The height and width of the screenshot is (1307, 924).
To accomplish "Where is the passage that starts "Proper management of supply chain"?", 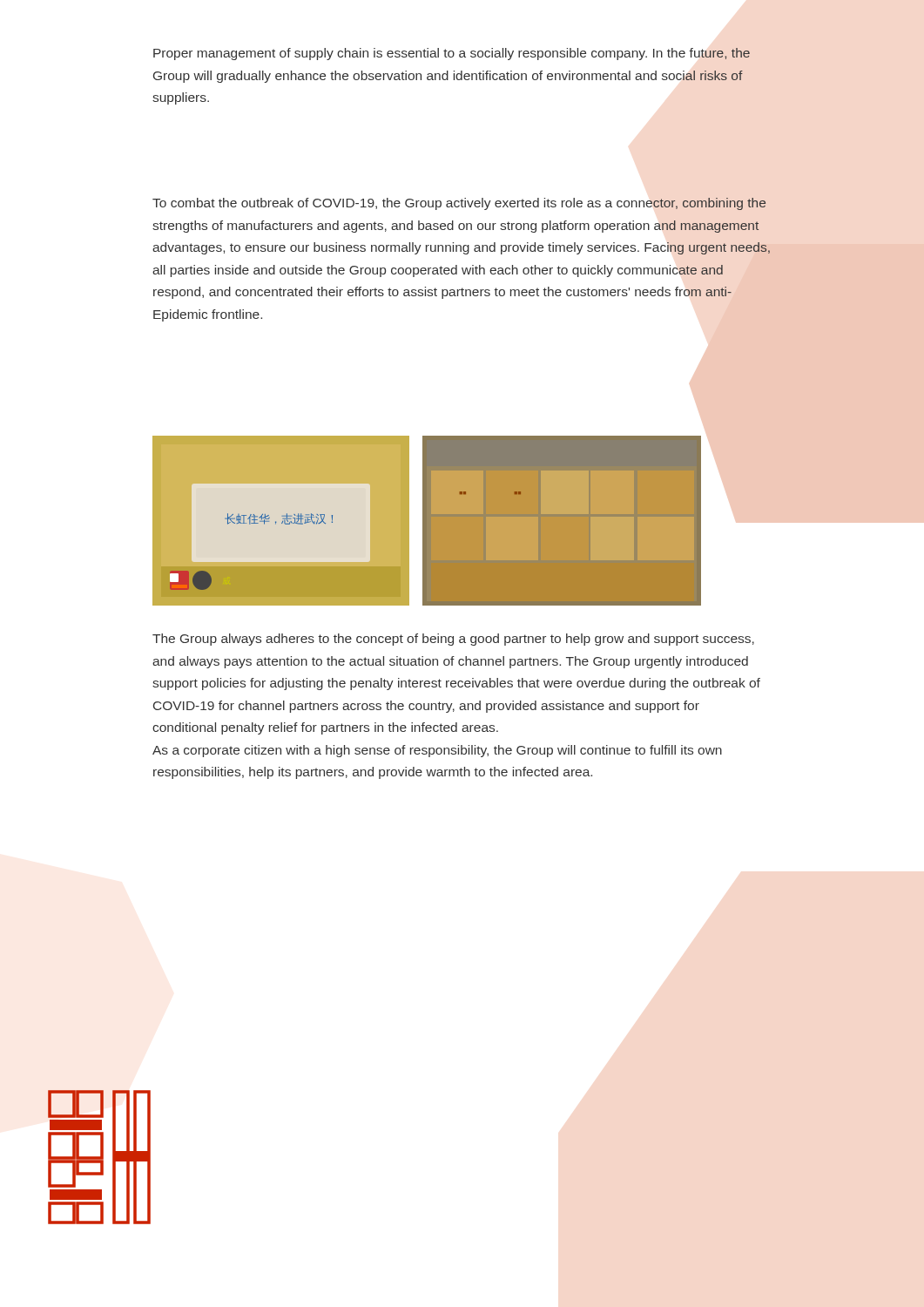I will point(451,75).
